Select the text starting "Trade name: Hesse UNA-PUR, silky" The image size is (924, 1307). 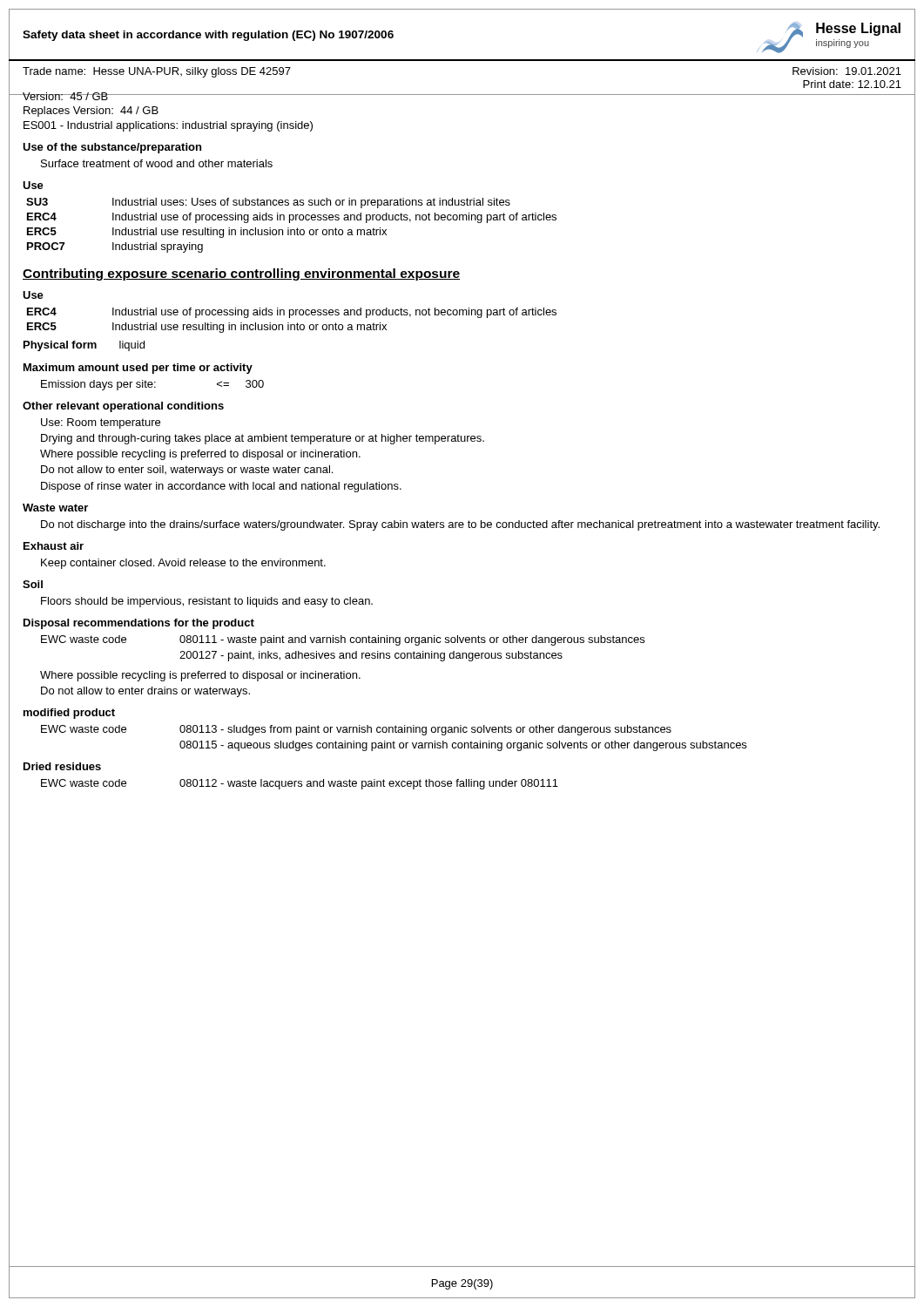[x=157, y=71]
